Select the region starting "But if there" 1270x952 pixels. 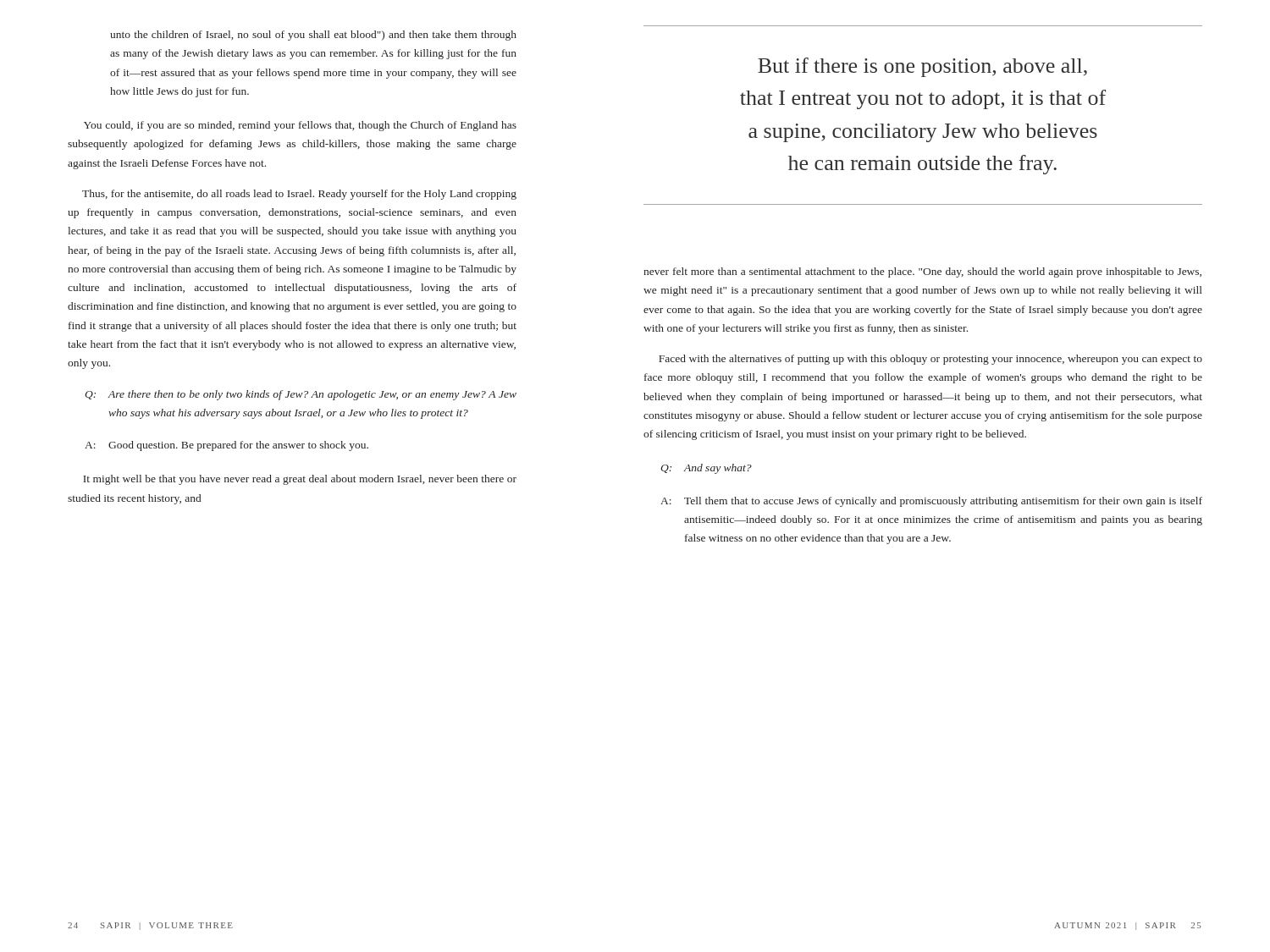[x=923, y=115]
